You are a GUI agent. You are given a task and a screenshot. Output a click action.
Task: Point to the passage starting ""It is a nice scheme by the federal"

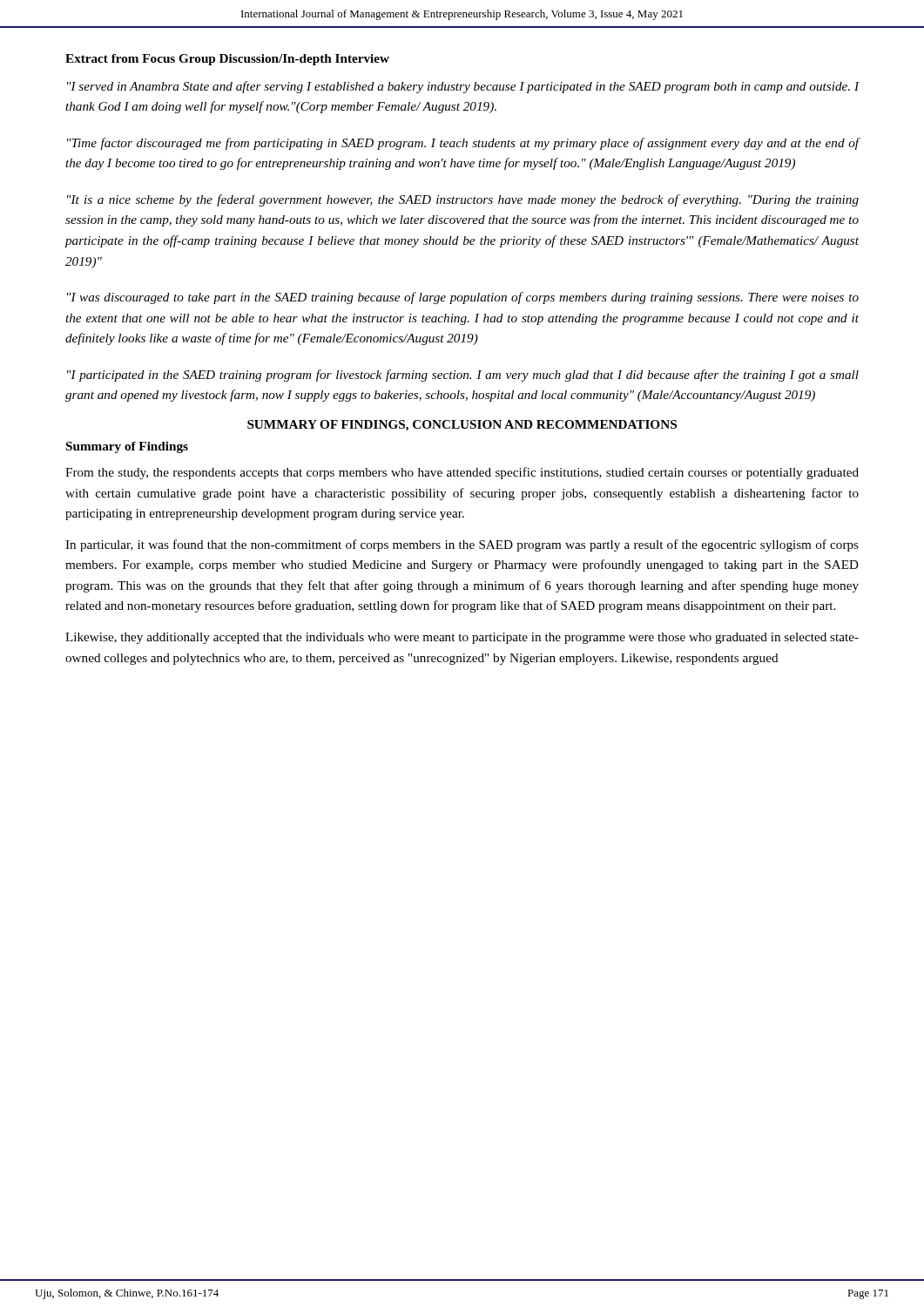pos(462,230)
